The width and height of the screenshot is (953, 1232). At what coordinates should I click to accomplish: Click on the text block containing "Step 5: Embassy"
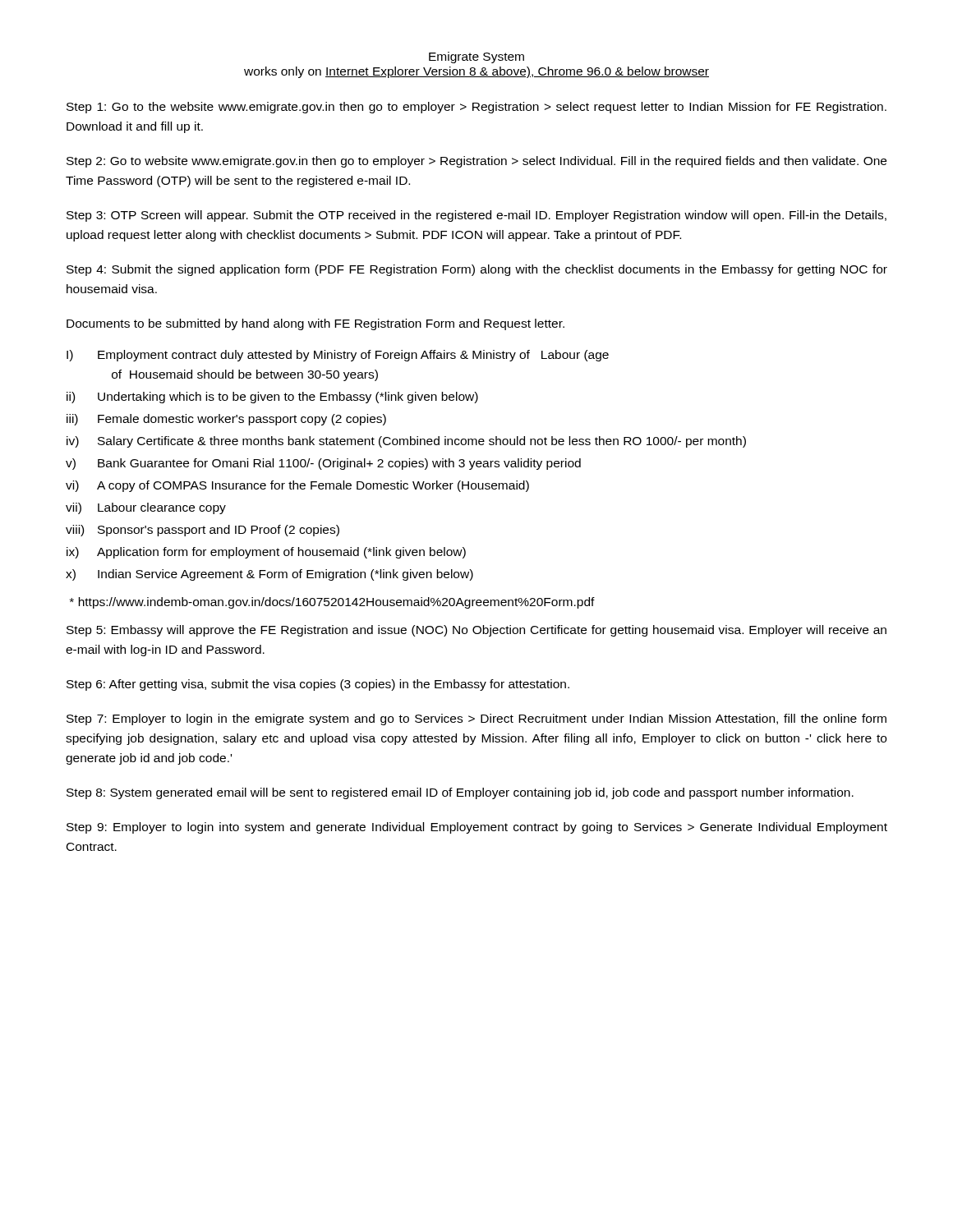(476, 640)
